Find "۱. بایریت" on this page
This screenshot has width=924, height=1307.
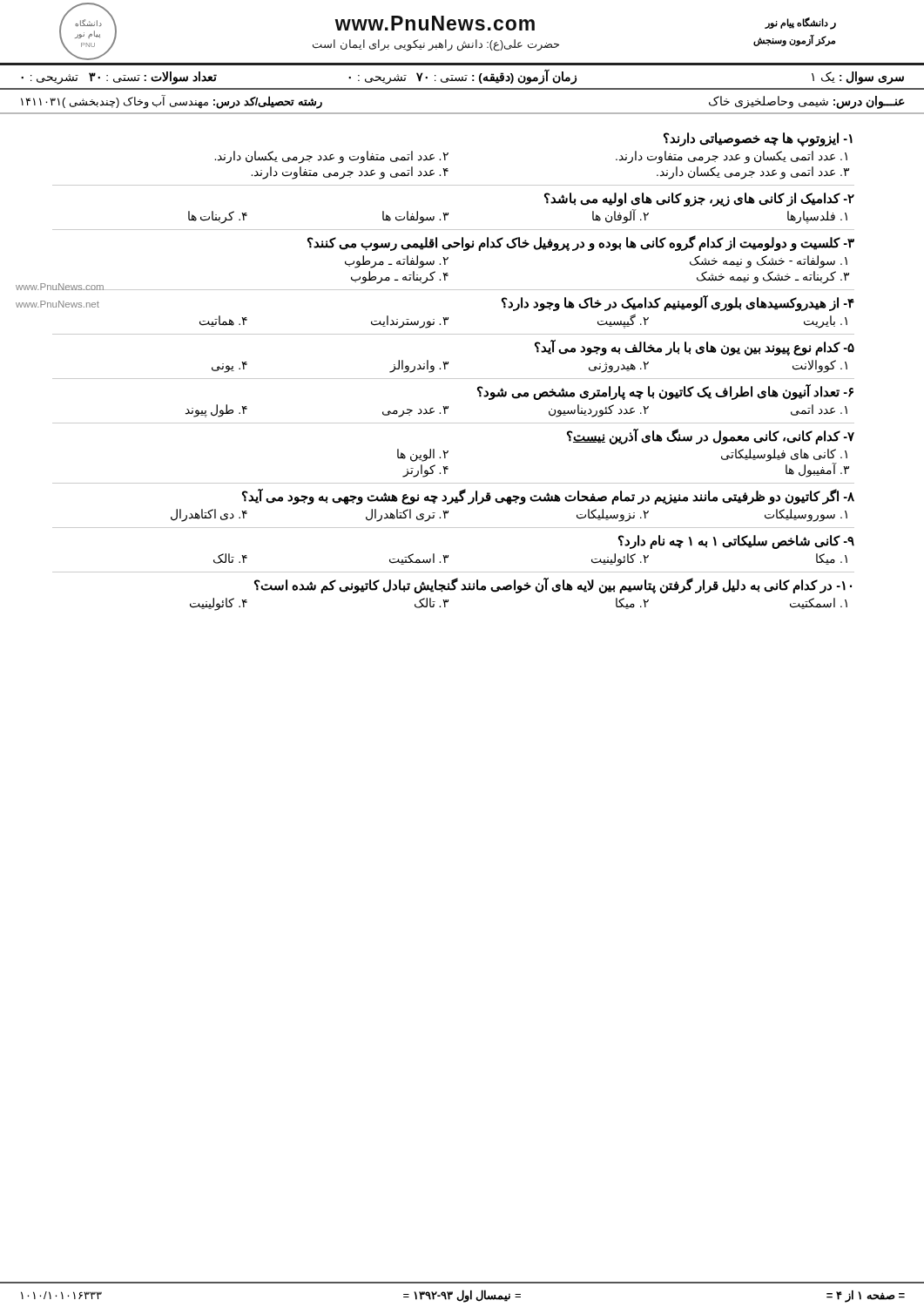[827, 321]
